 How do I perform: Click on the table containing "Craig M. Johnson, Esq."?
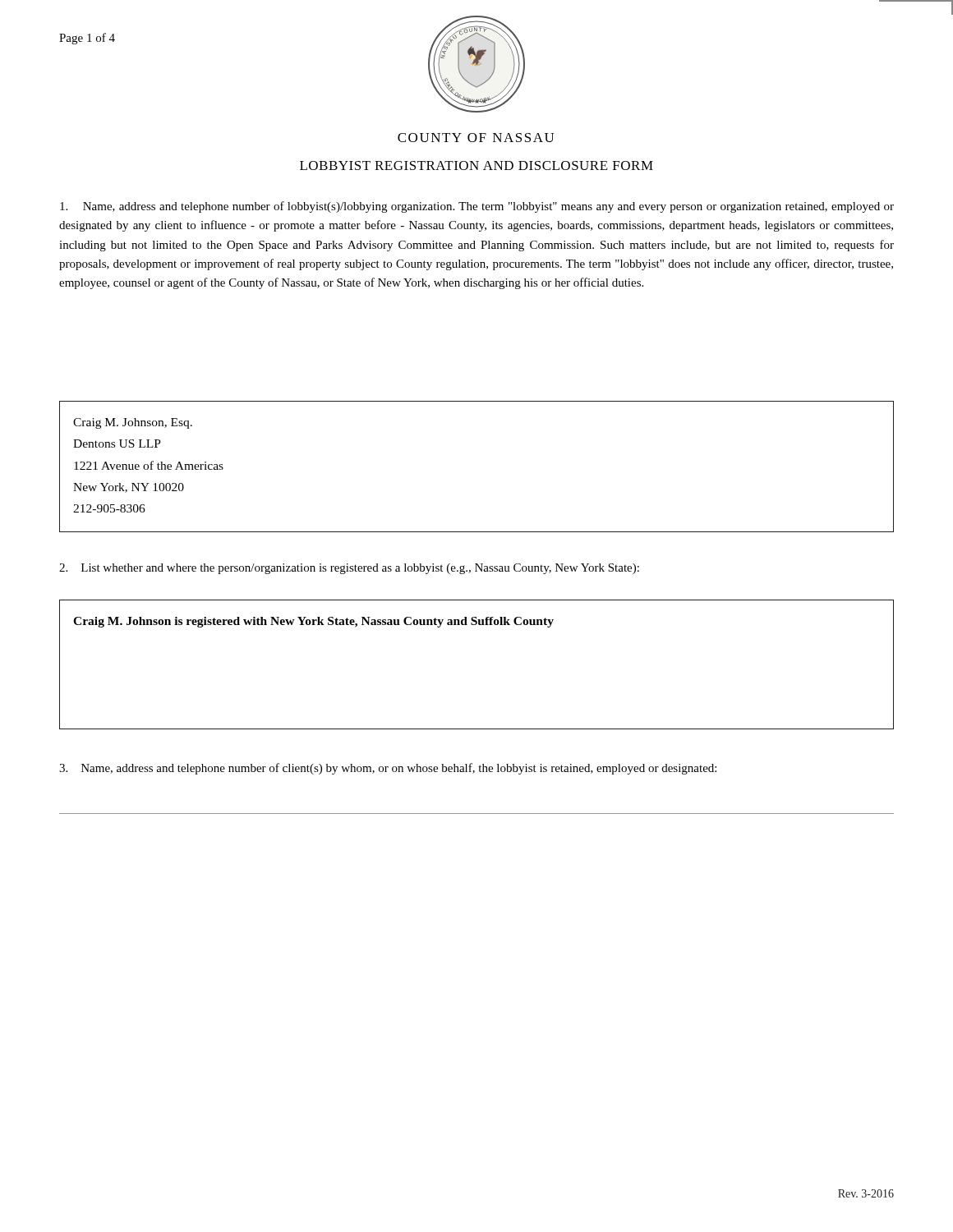(476, 466)
